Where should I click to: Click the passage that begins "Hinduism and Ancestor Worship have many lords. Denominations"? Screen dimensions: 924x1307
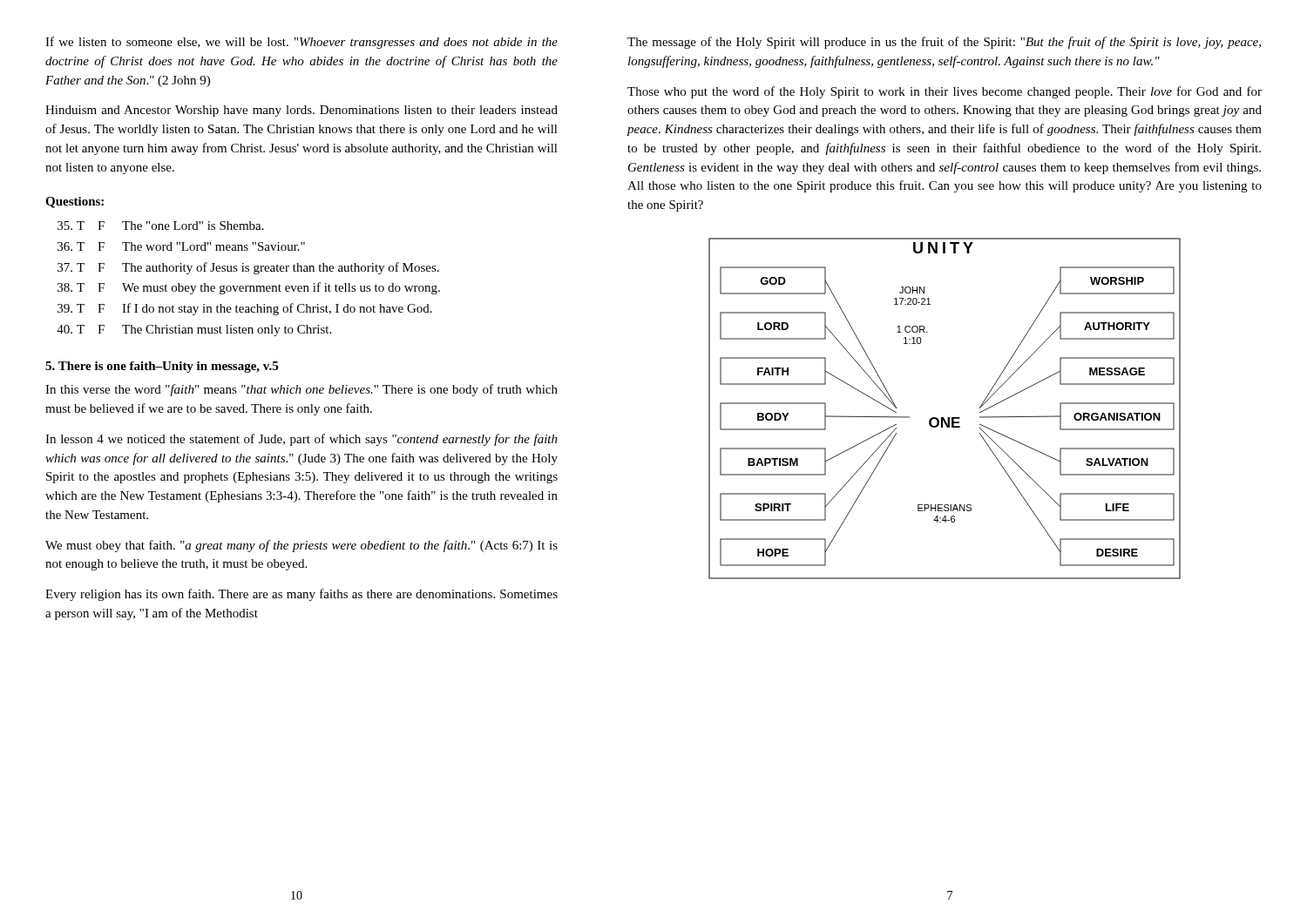tap(302, 139)
